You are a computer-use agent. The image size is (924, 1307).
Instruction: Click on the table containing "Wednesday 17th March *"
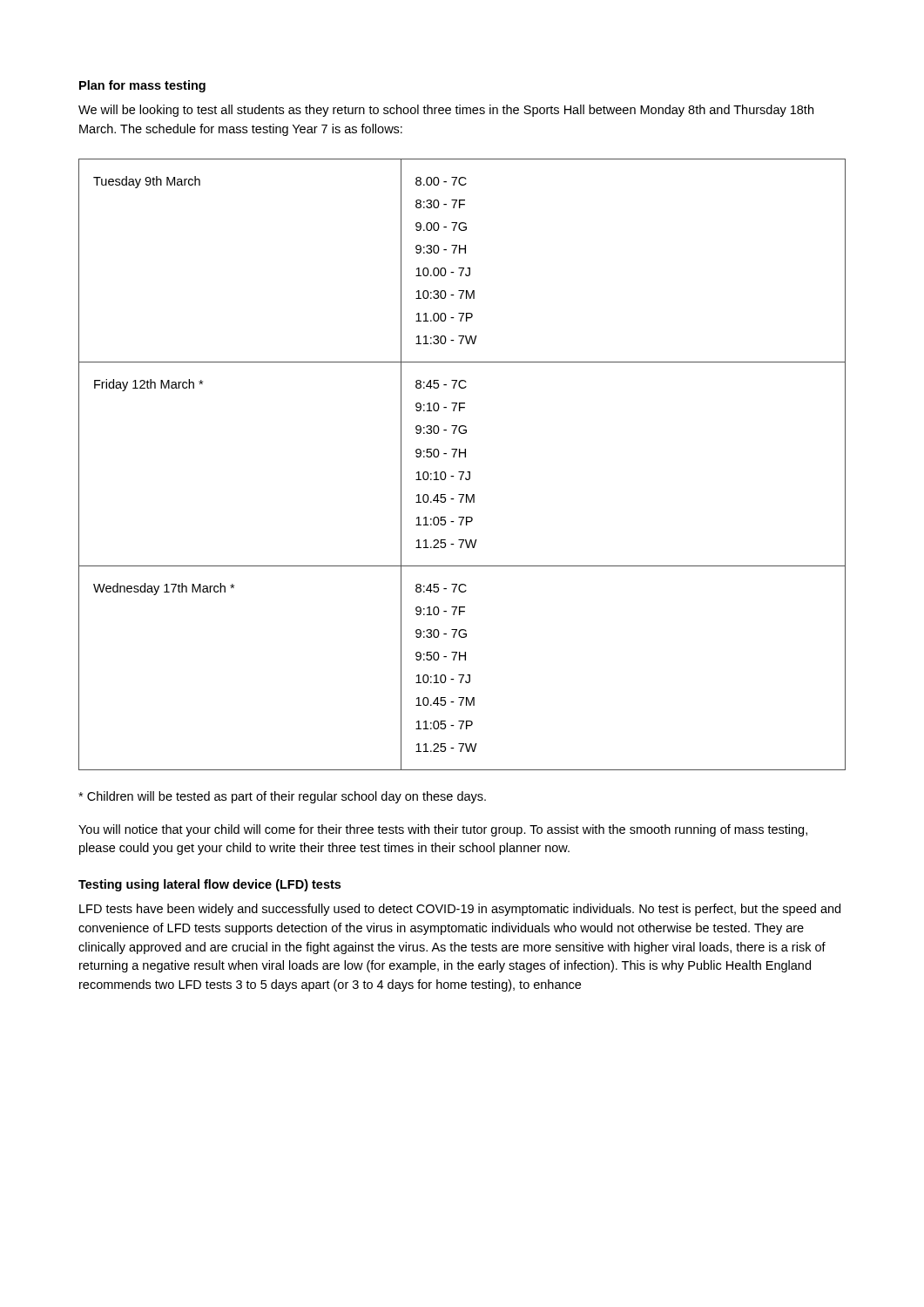462,464
